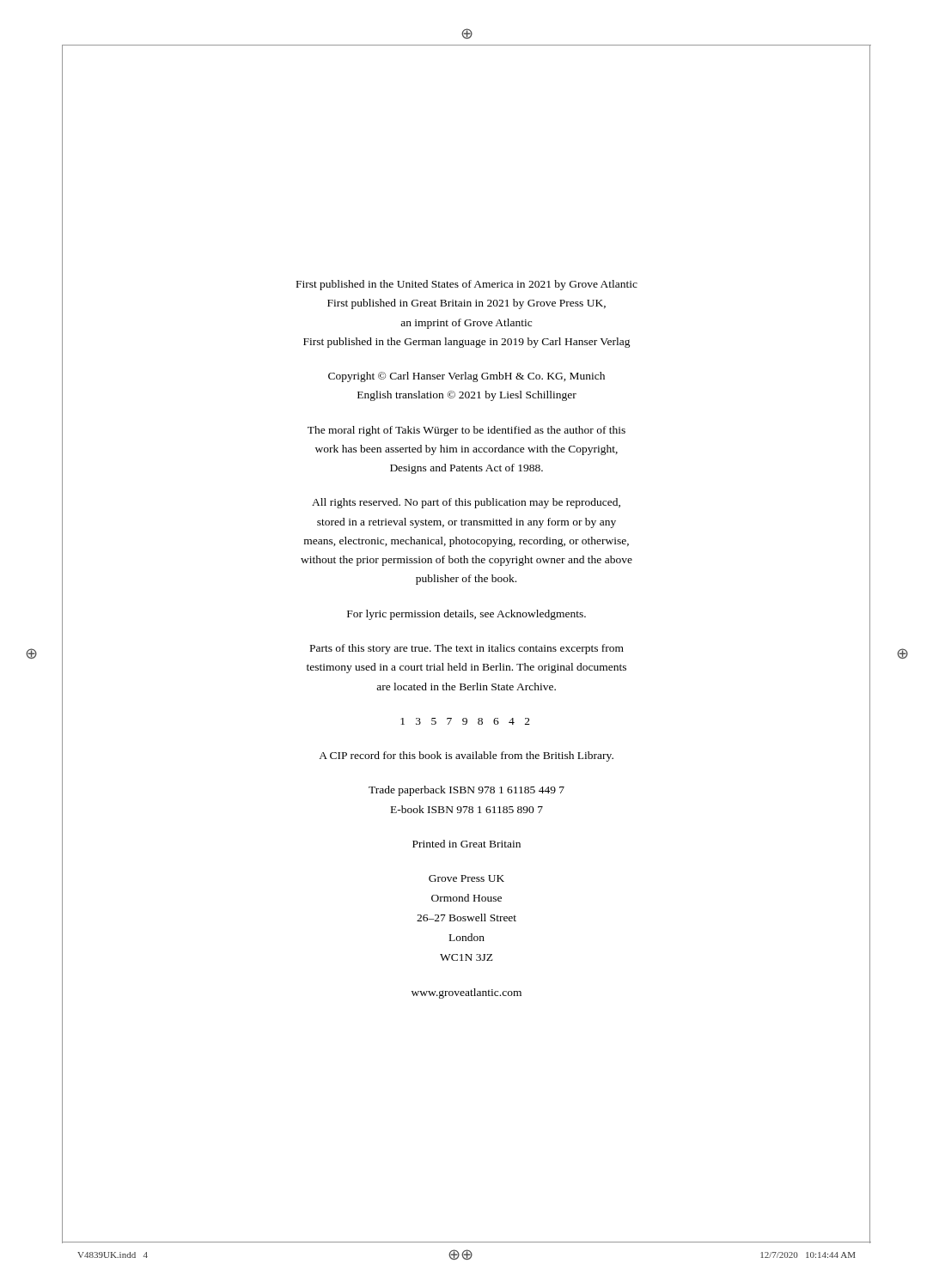Find the passage starting "Parts of this"
Screen dimensions: 1288x933
tap(466, 667)
